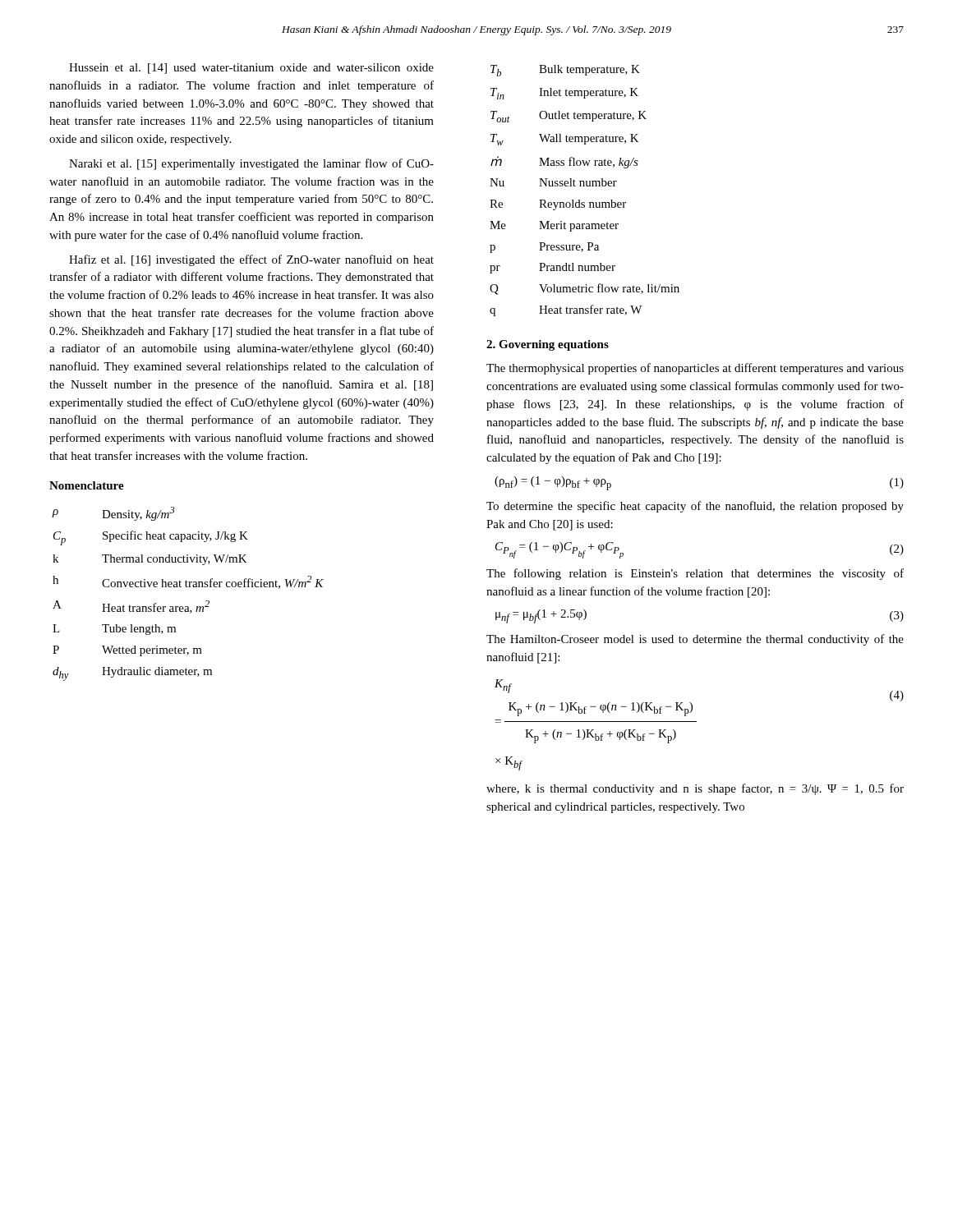The height and width of the screenshot is (1232, 953).
Task: Click on the text starting "μnf = μbf(1 +"
Action: pos(544,616)
